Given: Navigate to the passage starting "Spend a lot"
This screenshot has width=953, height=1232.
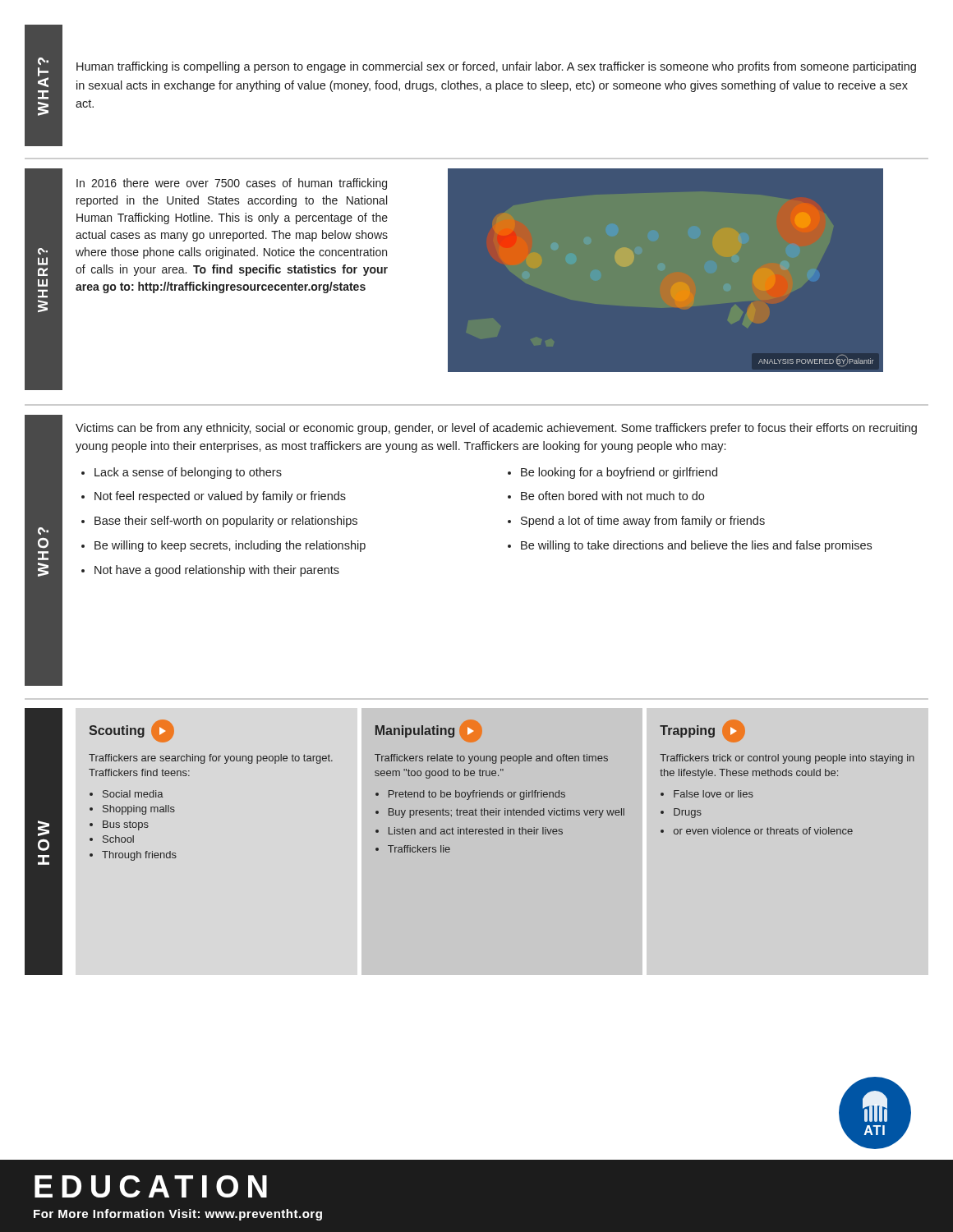Looking at the screenshot, I should (643, 521).
